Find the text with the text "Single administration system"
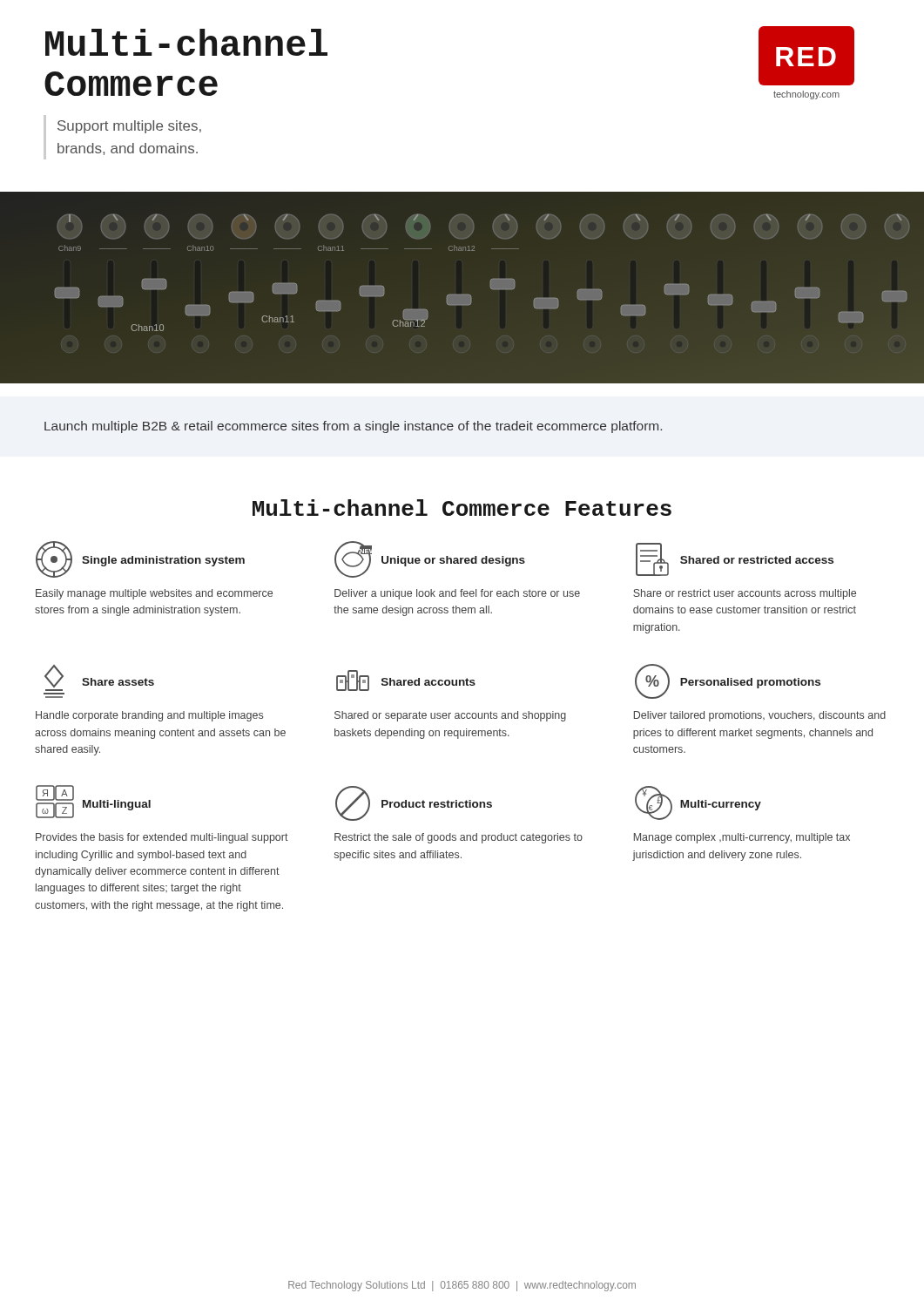Screen dimensions: 1307x924 [164, 559]
